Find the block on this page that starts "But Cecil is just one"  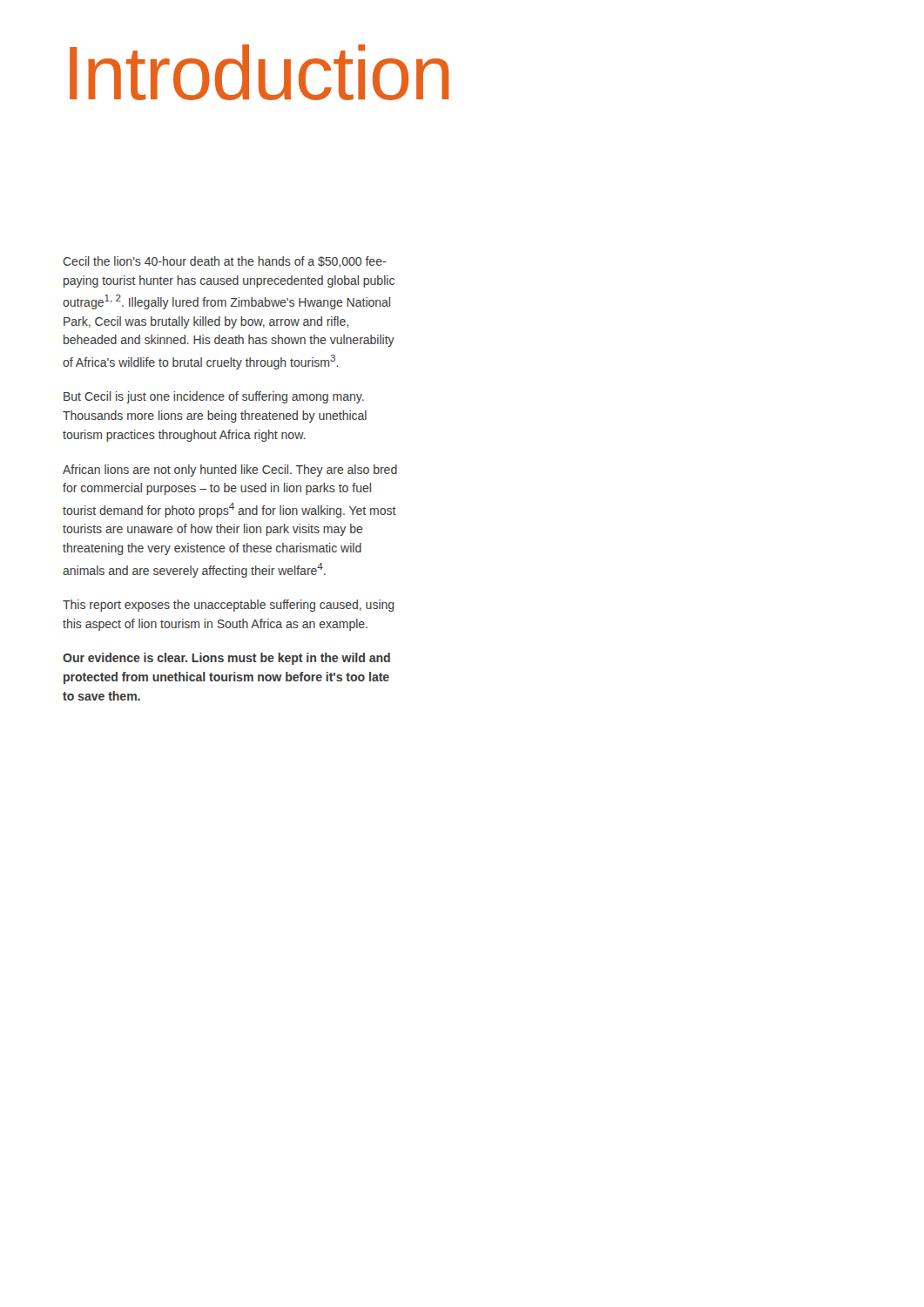(215, 416)
